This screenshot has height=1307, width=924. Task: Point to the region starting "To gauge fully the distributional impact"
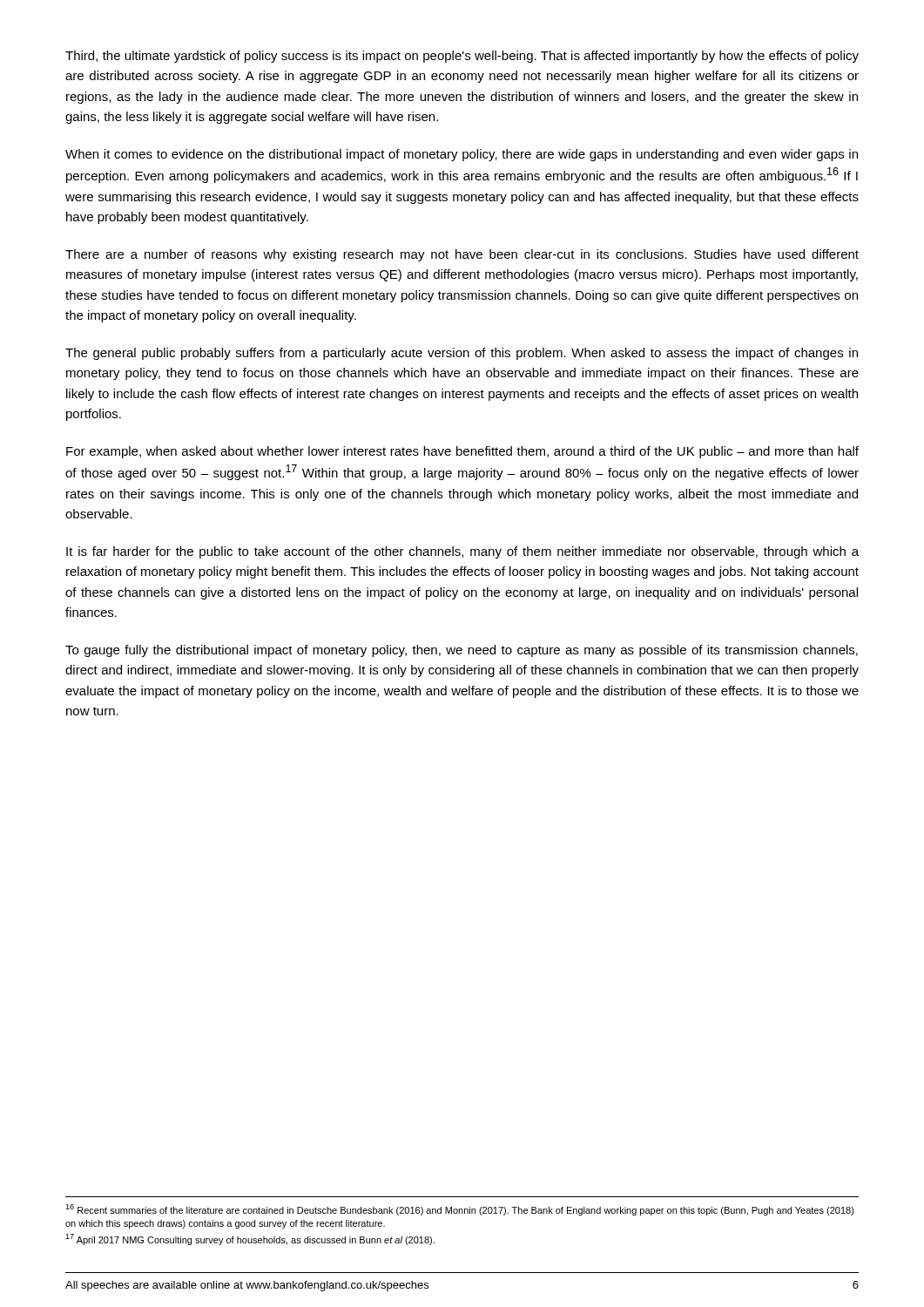(x=462, y=680)
